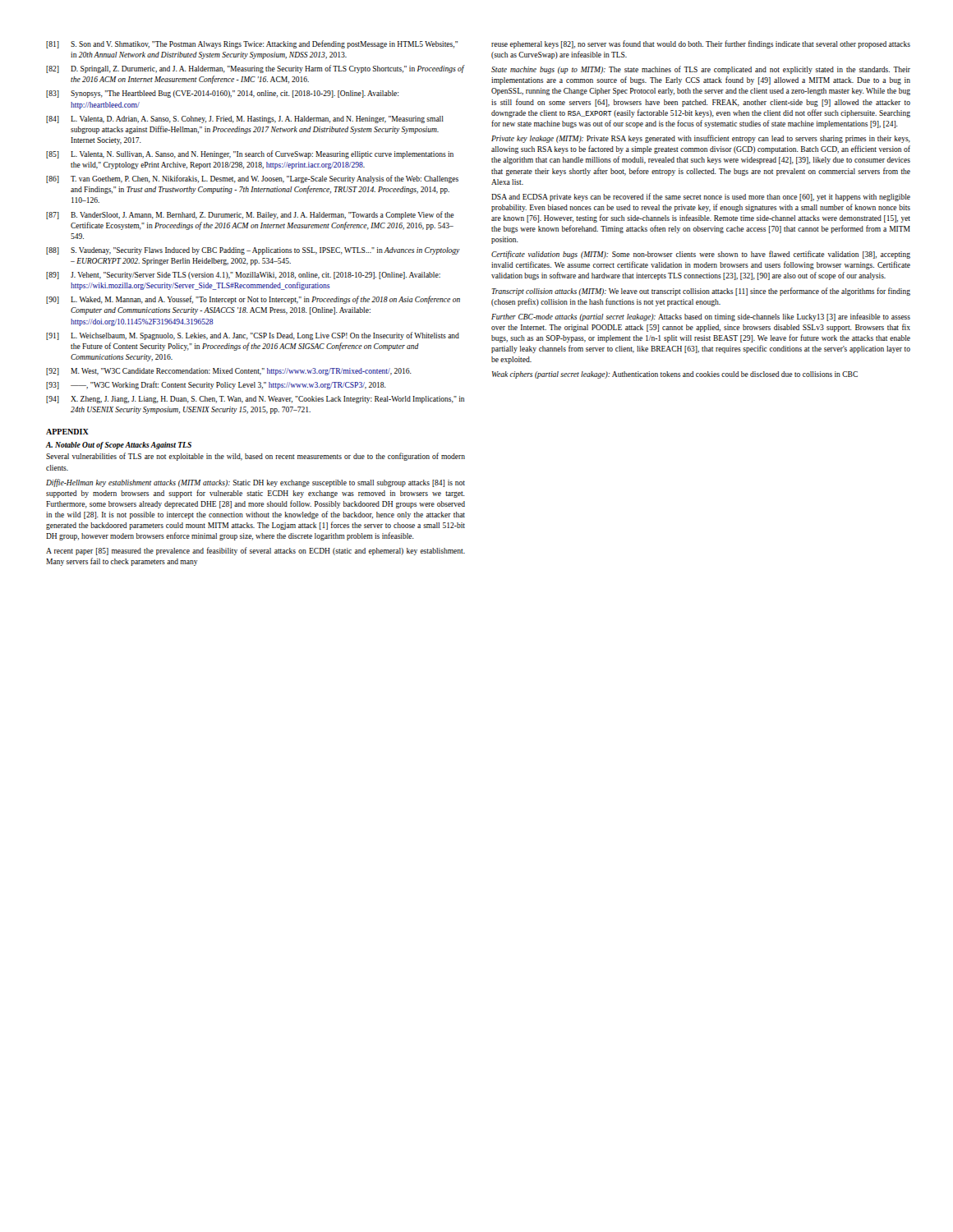Screen dimensions: 1232x953
Task: Select the list item that reads "[91] L. Weichselbaum, M. Spagnuolo, S."
Action: pos(255,347)
